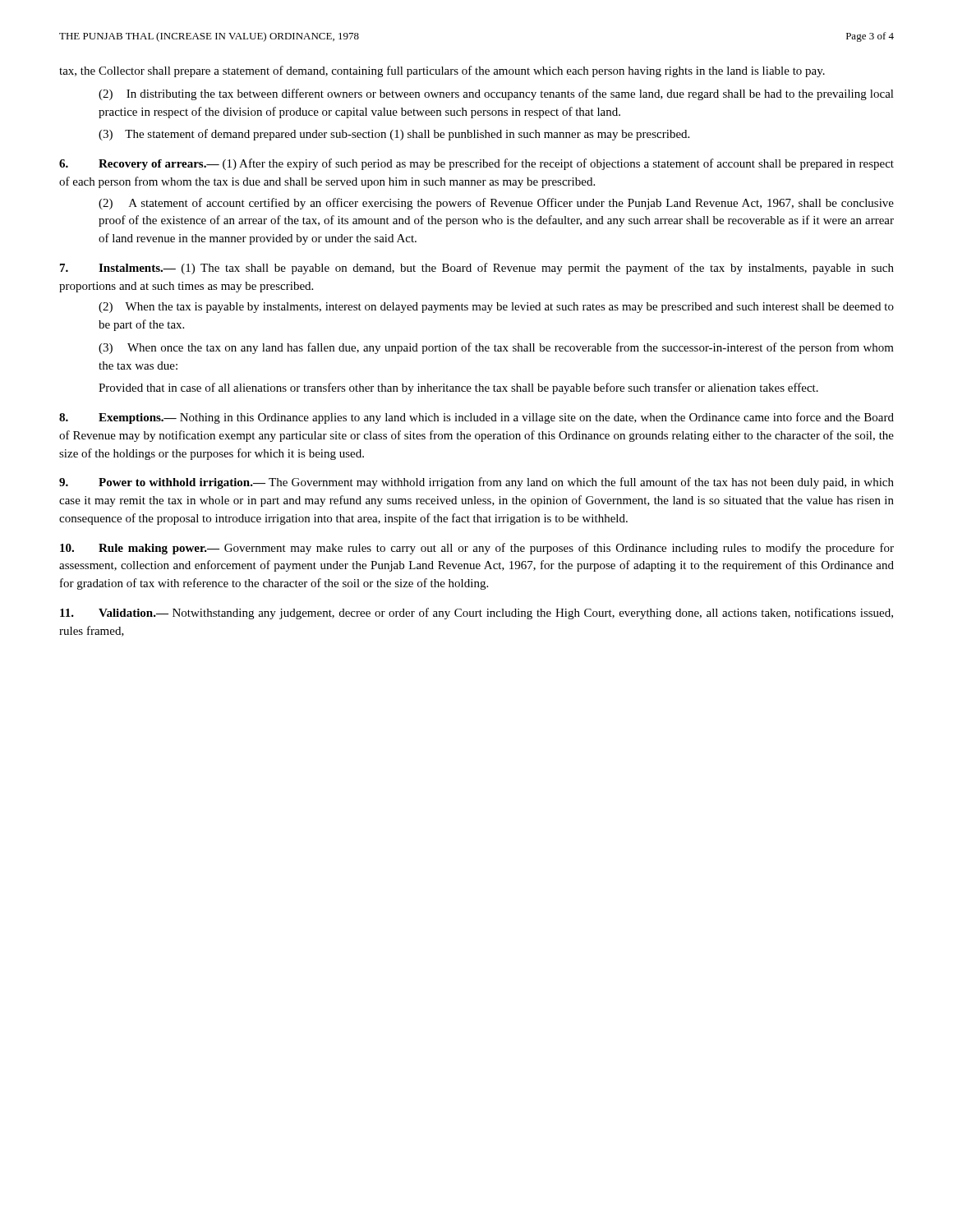Locate the block of text that opens with "(2) In distributing the tax between different owners"
The image size is (953, 1232).
tap(496, 103)
